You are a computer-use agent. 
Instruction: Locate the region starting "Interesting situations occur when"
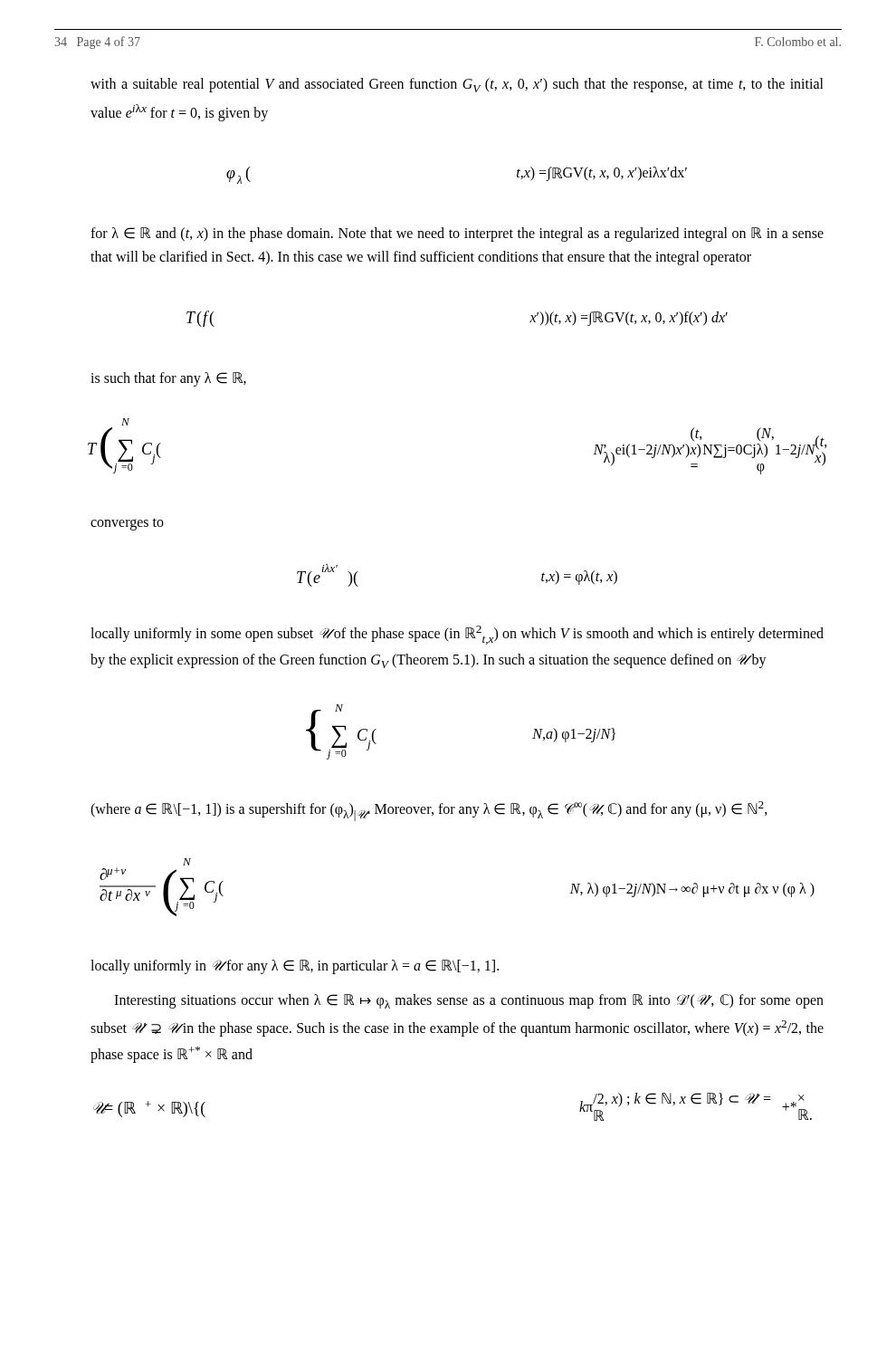coord(457,1027)
